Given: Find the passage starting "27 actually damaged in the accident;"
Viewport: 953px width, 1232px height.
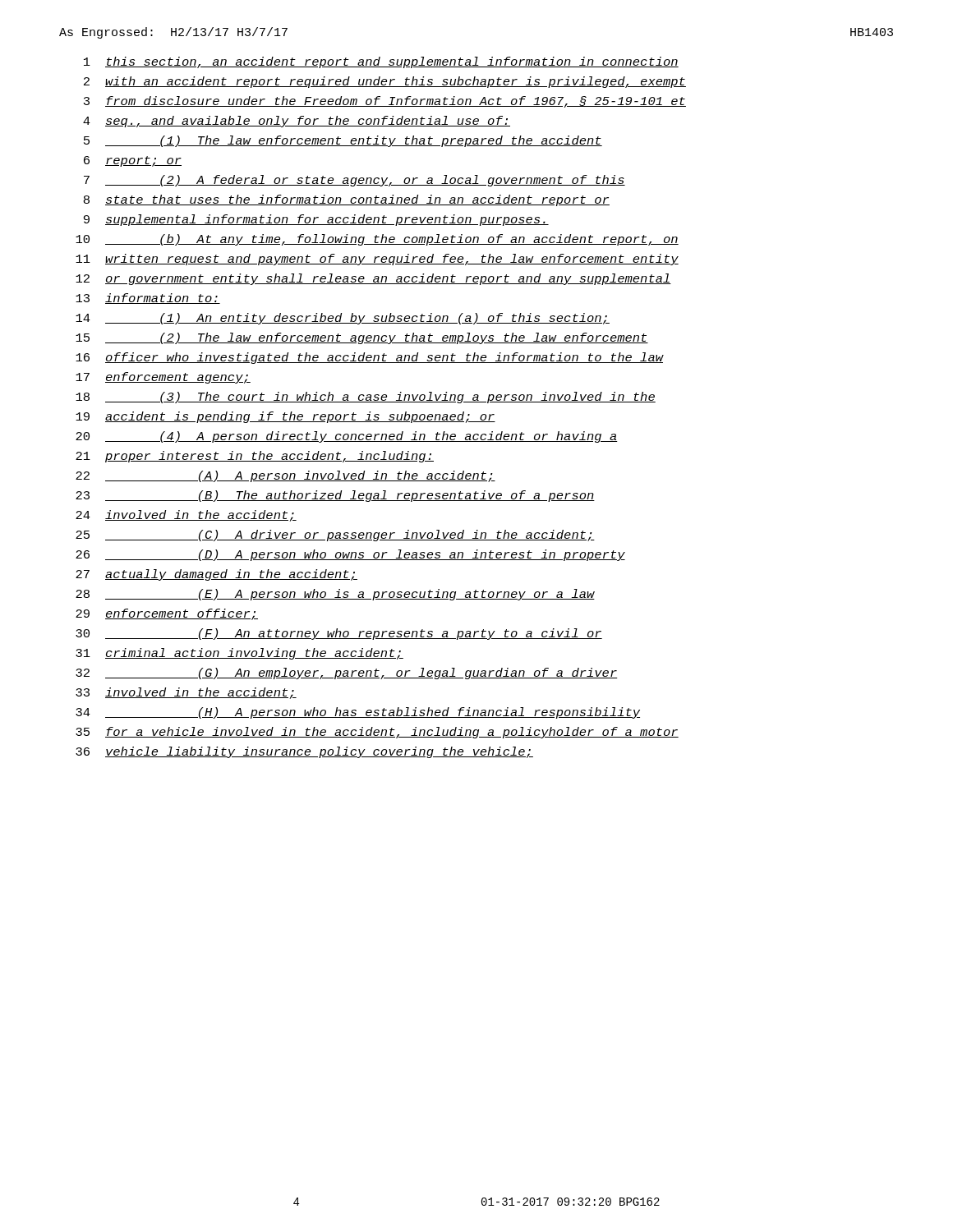Looking at the screenshot, I should [x=208, y=575].
